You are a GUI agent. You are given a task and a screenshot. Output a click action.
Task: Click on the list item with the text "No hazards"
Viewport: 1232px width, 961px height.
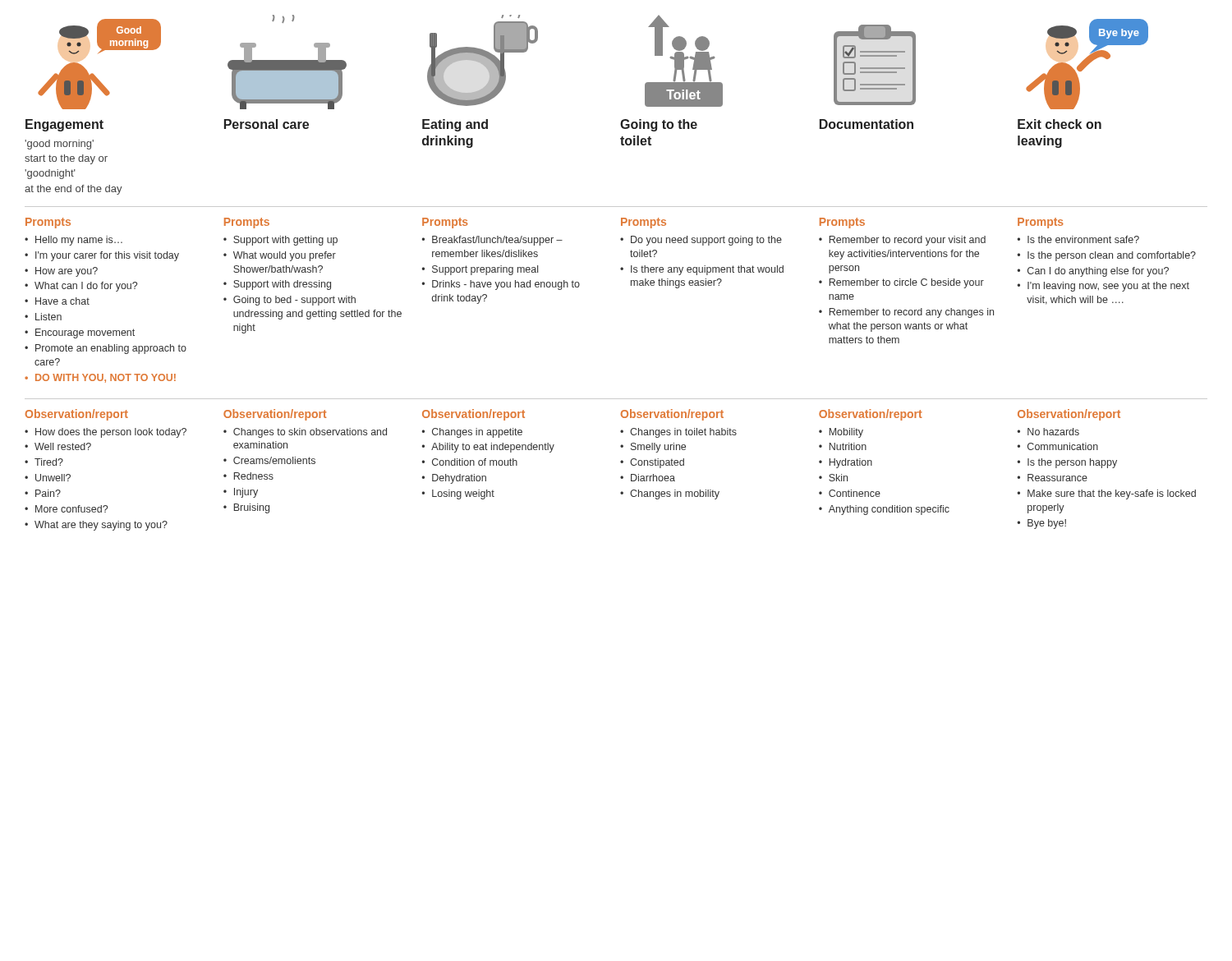pyautogui.click(x=1053, y=432)
